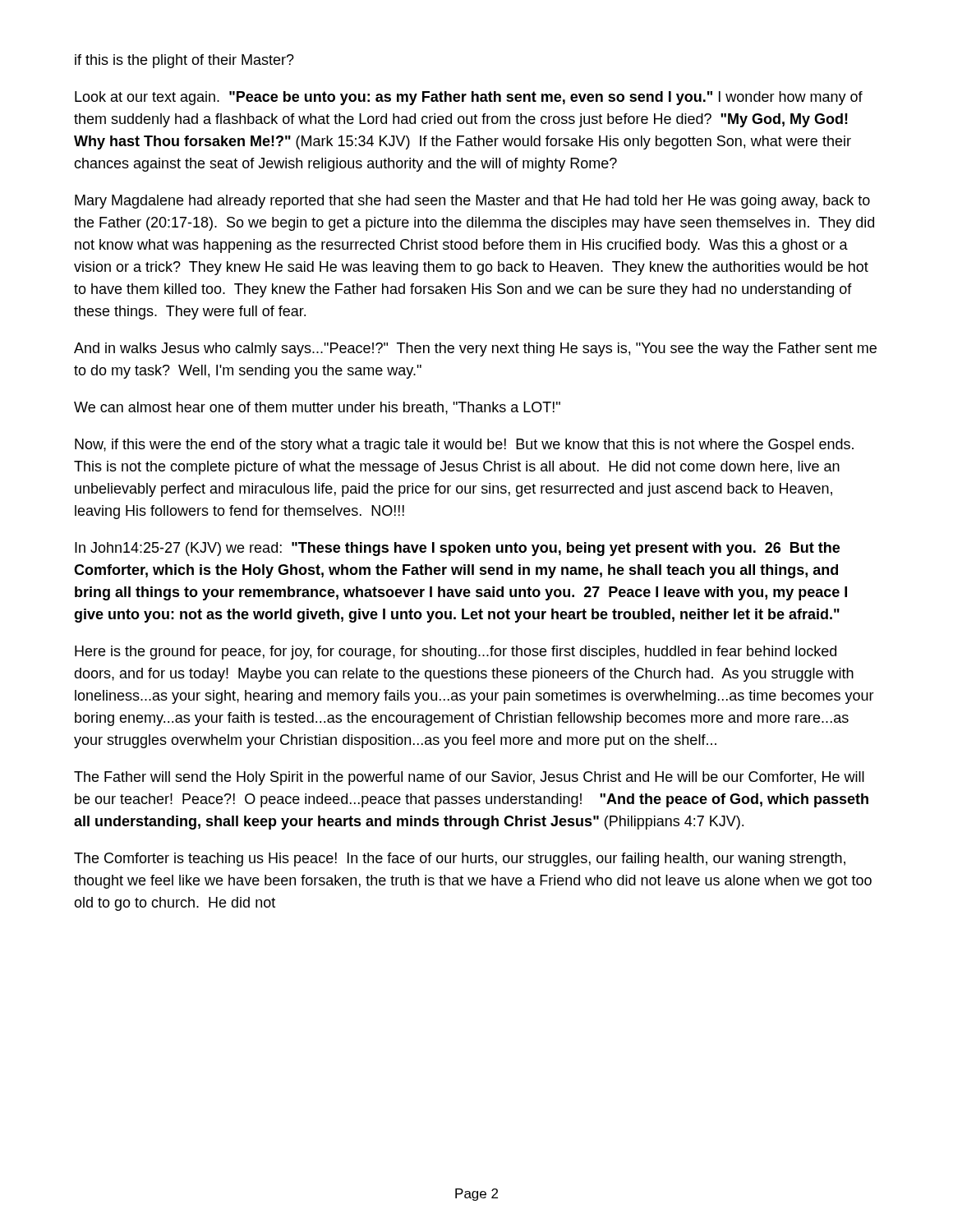
Task: Click the passage that begins "The Father will send the"
Action: [472, 799]
